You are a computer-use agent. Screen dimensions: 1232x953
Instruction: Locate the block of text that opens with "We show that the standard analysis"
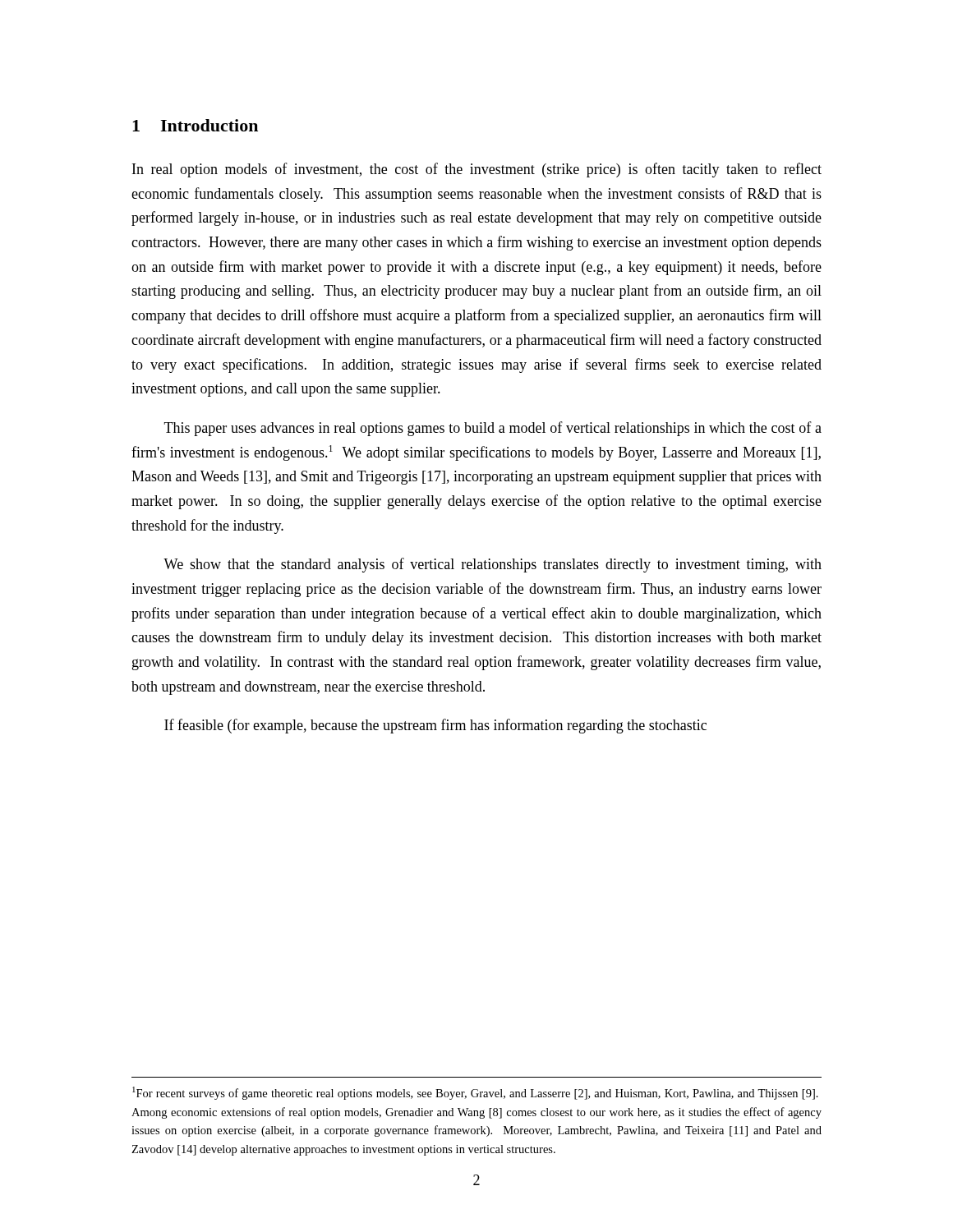click(476, 625)
